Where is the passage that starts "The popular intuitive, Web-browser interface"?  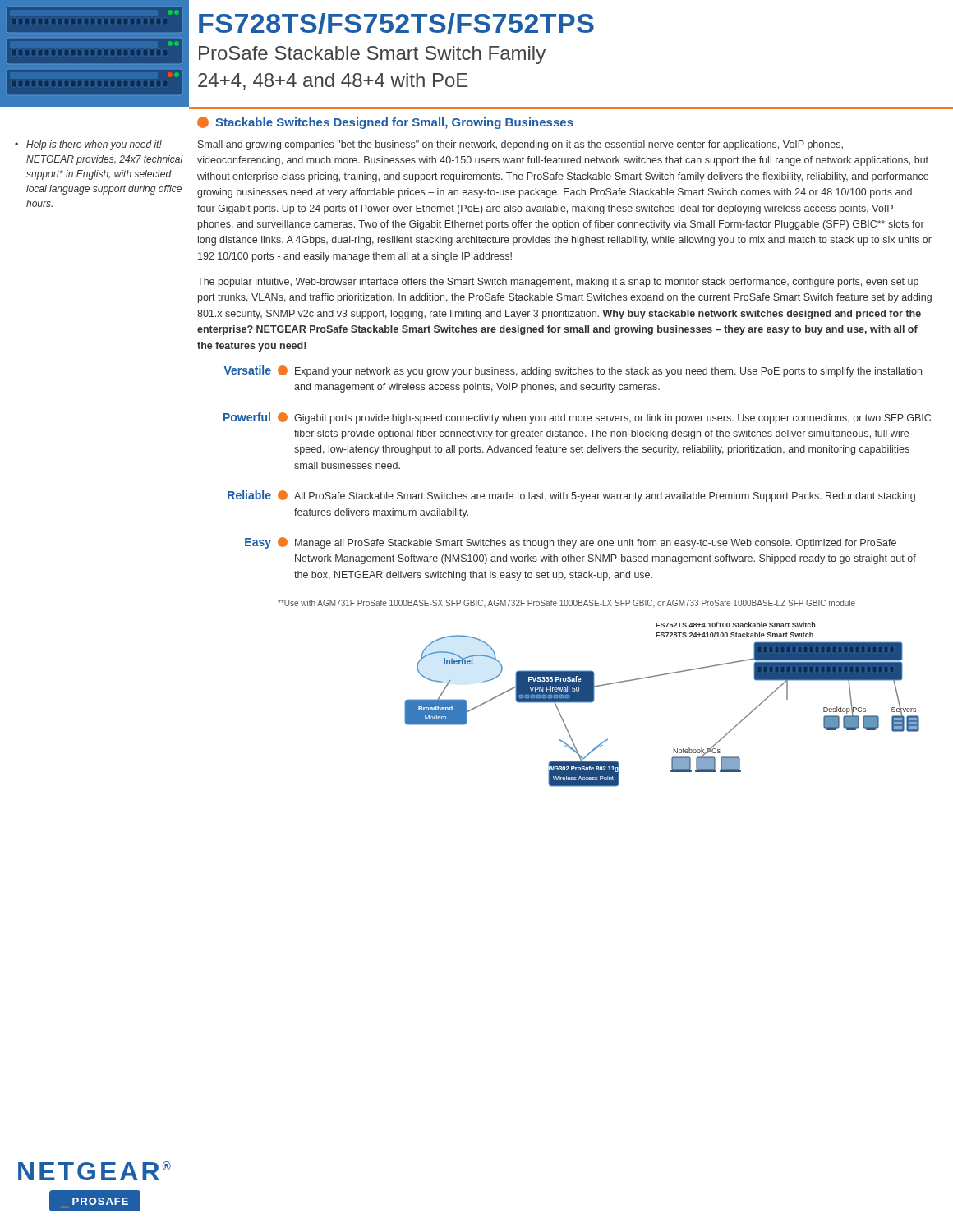[x=565, y=314]
